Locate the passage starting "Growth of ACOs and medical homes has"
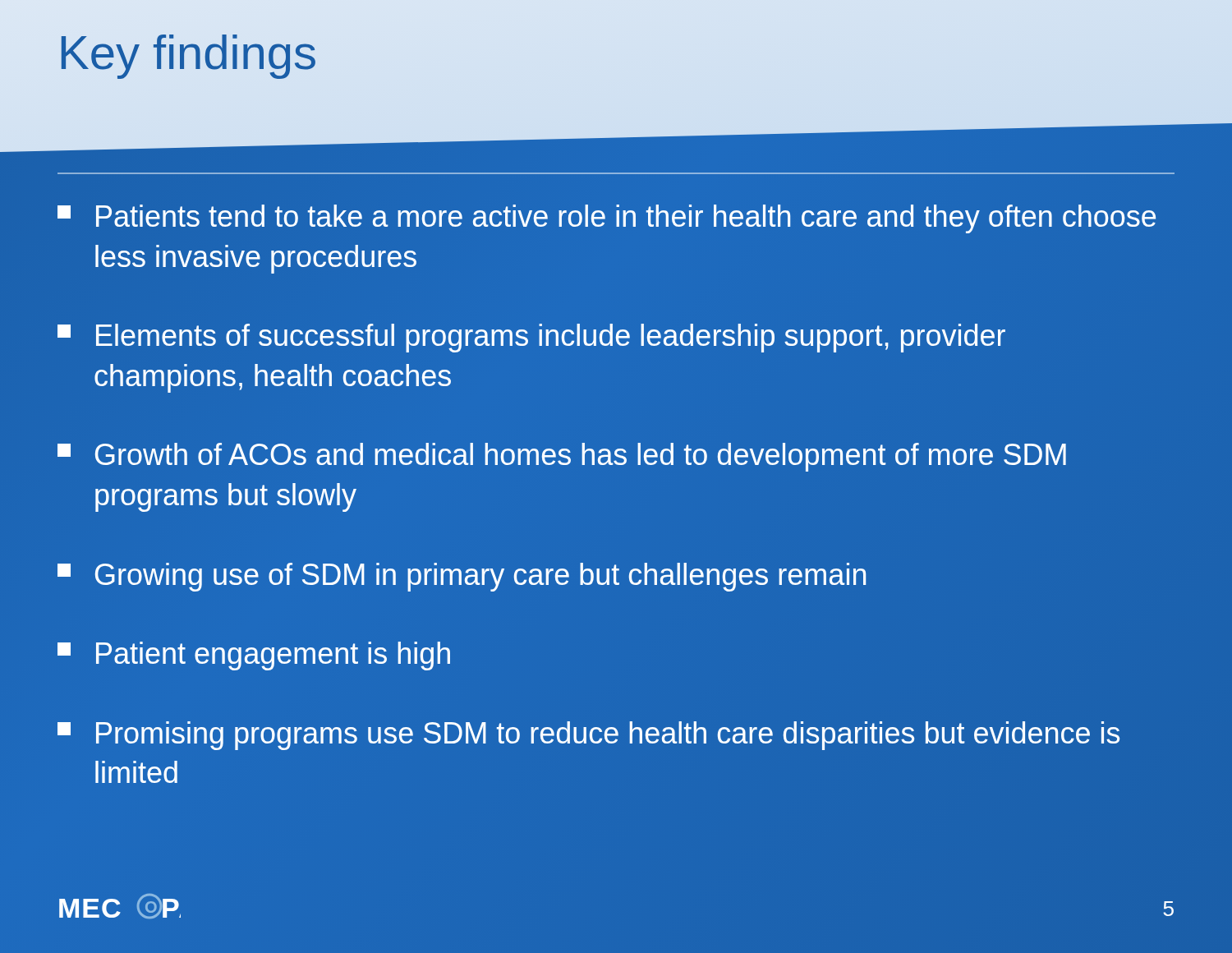The image size is (1232, 953). [x=608, y=476]
